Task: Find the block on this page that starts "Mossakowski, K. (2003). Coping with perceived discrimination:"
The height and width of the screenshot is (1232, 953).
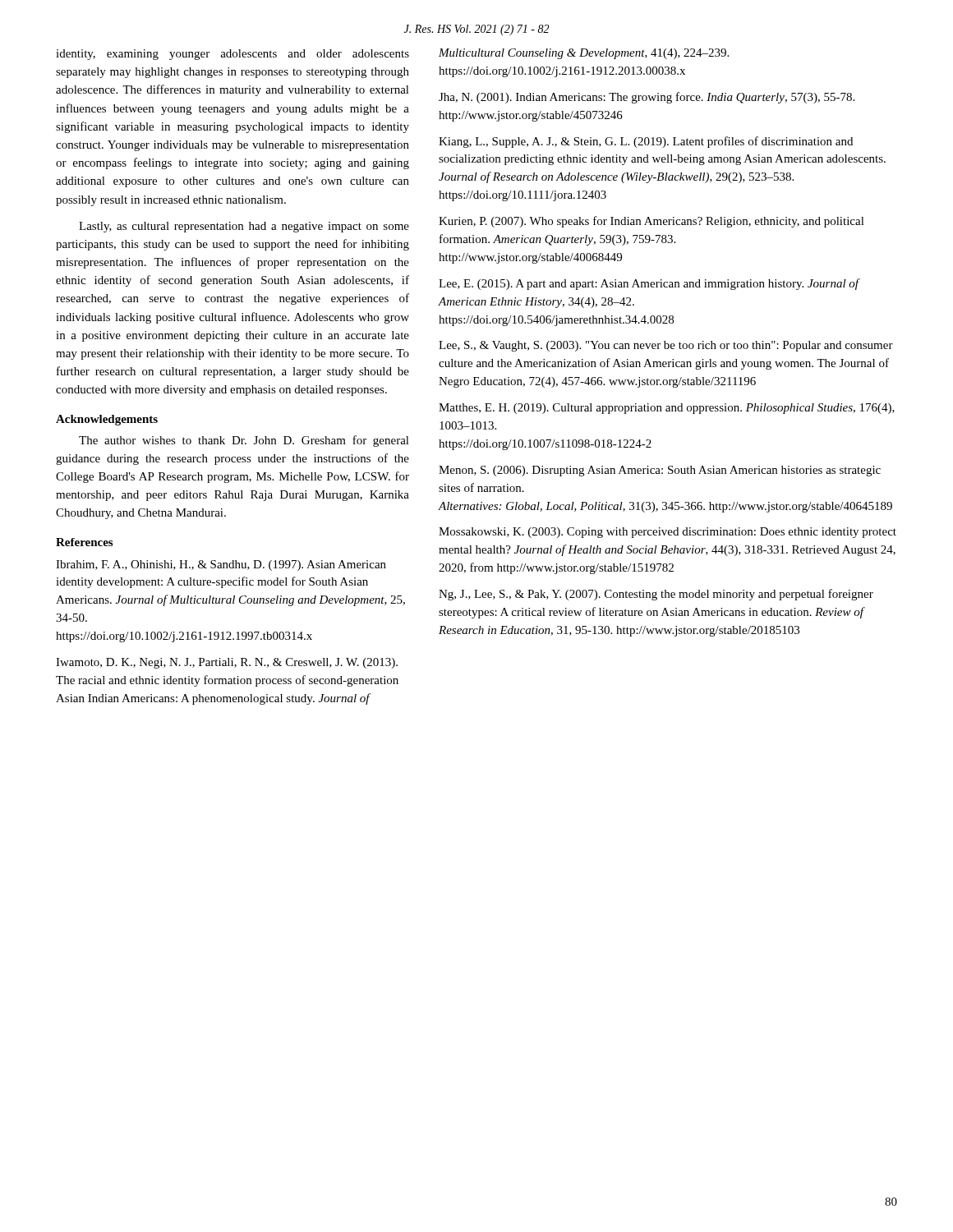Action: click(667, 550)
